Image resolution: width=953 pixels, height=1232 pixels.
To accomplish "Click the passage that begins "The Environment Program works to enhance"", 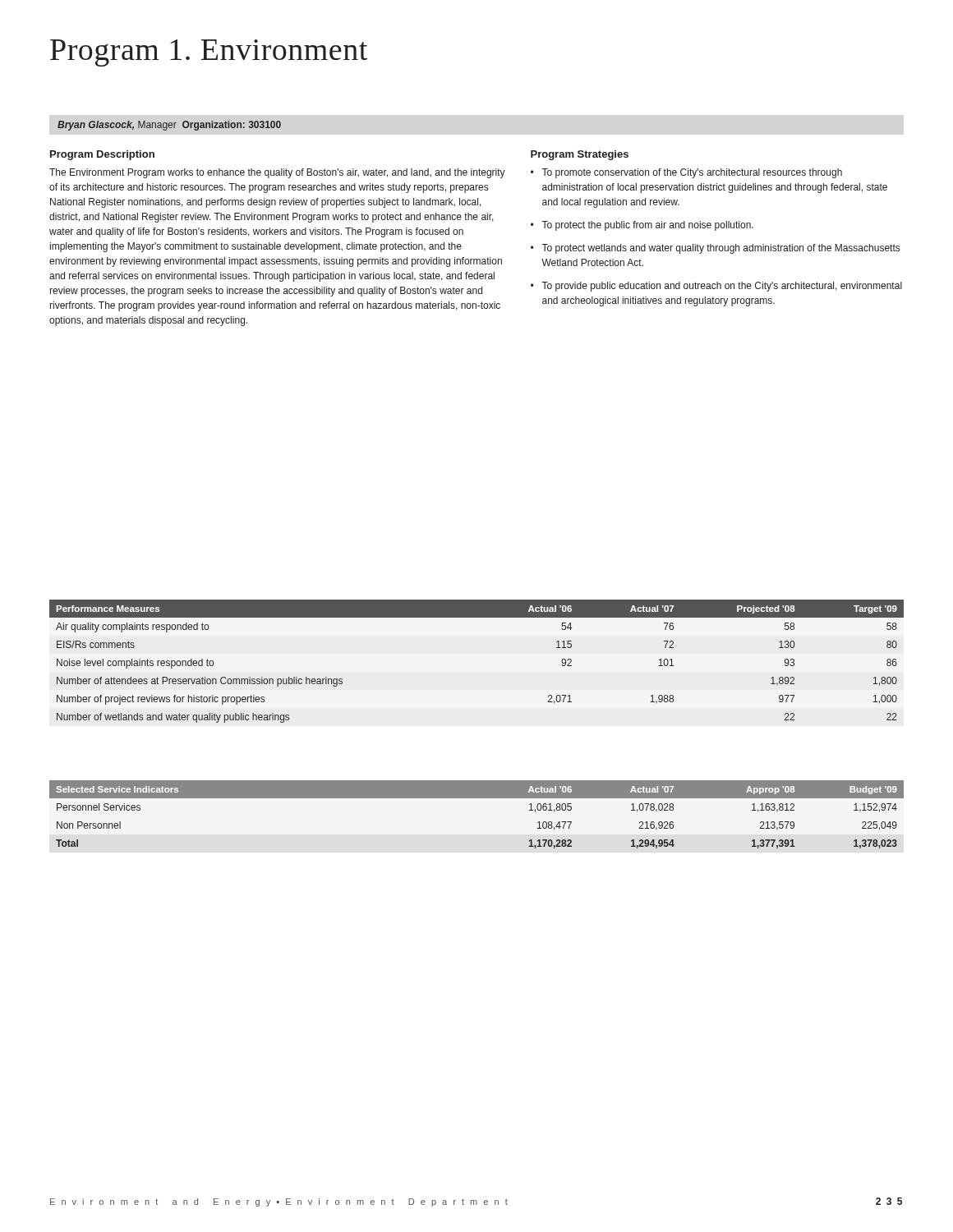I will tap(277, 246).
